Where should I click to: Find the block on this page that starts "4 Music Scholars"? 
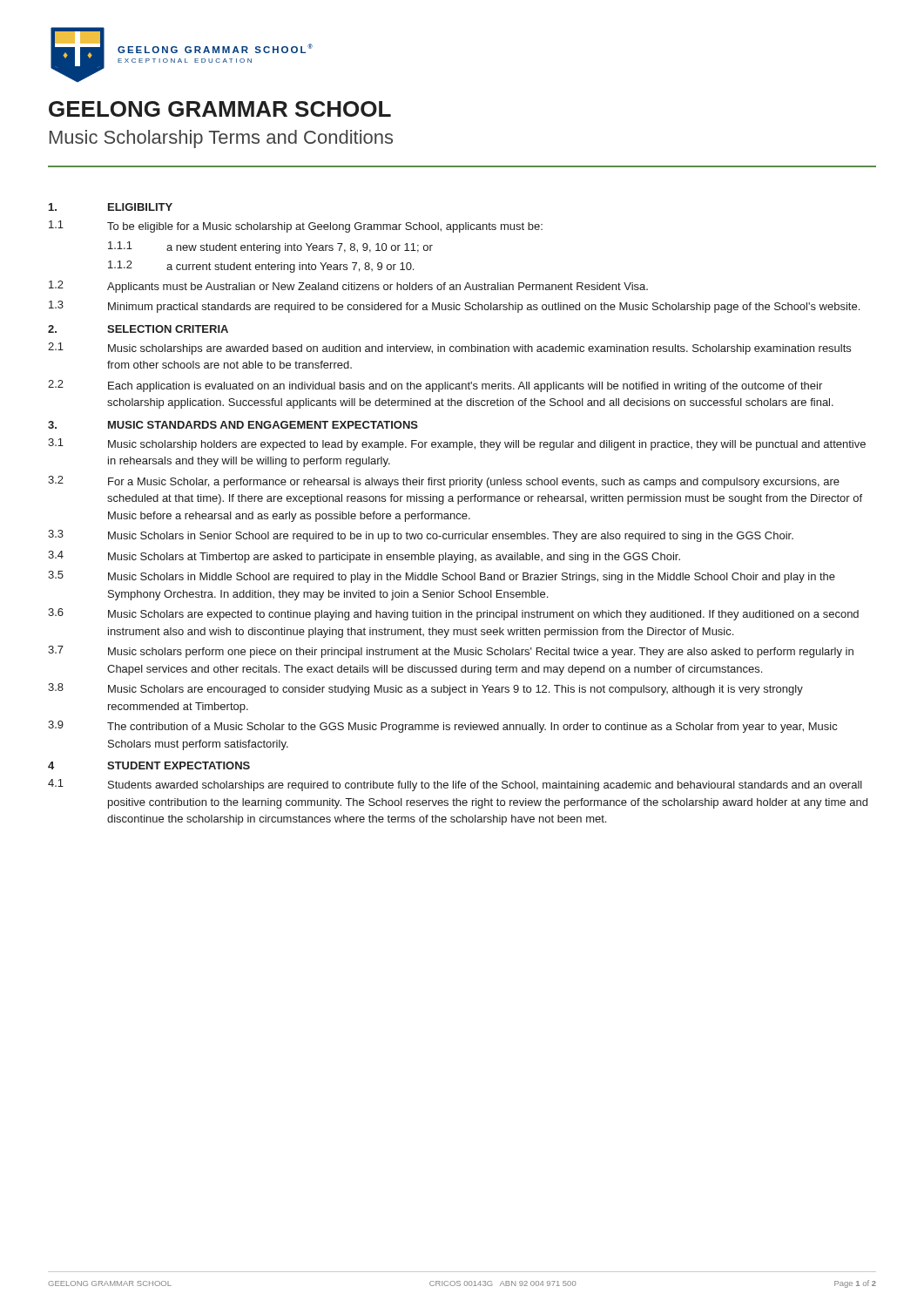coord(462,556)
